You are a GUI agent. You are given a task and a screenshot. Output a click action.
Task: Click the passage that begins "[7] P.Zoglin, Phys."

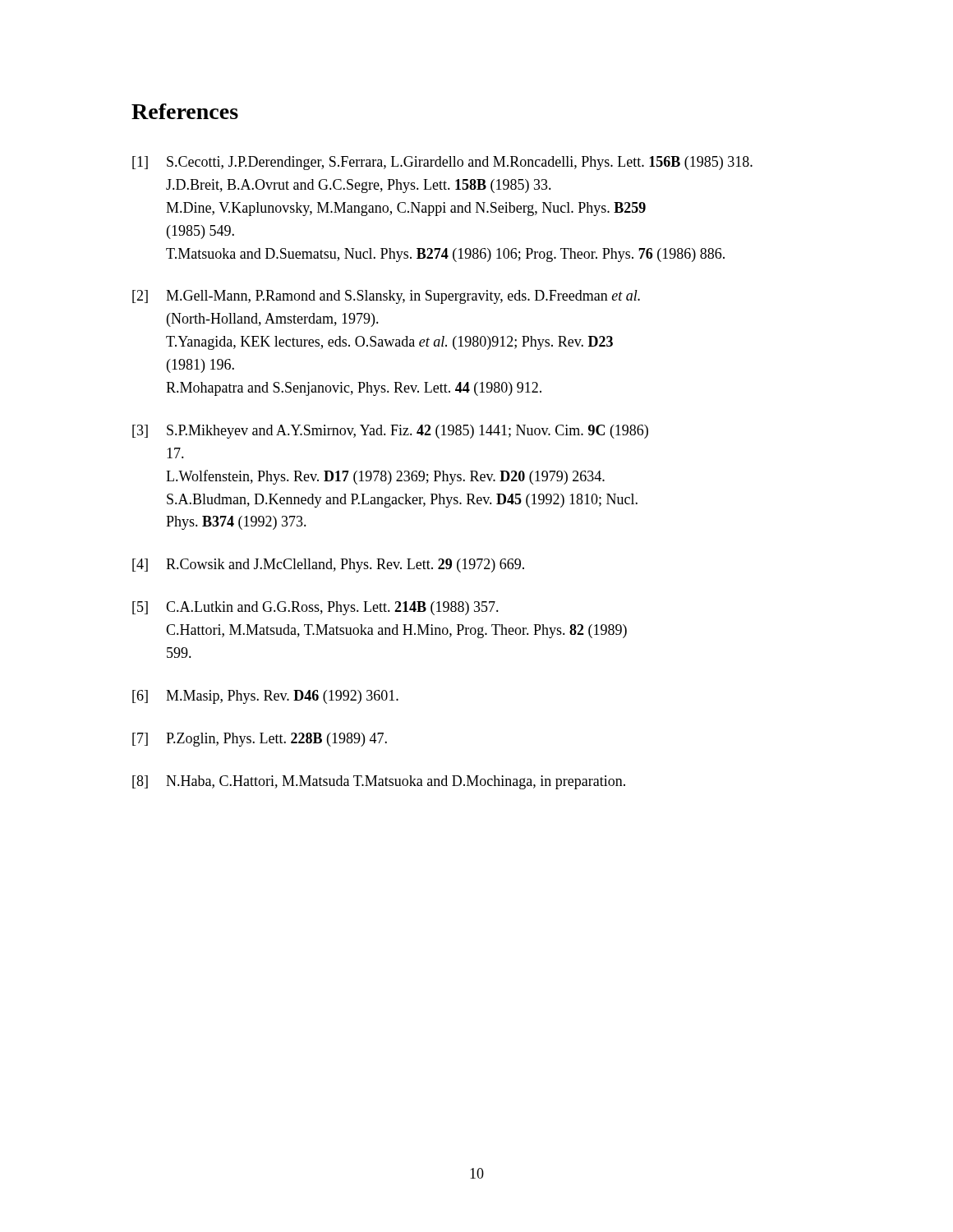[260, 739]
